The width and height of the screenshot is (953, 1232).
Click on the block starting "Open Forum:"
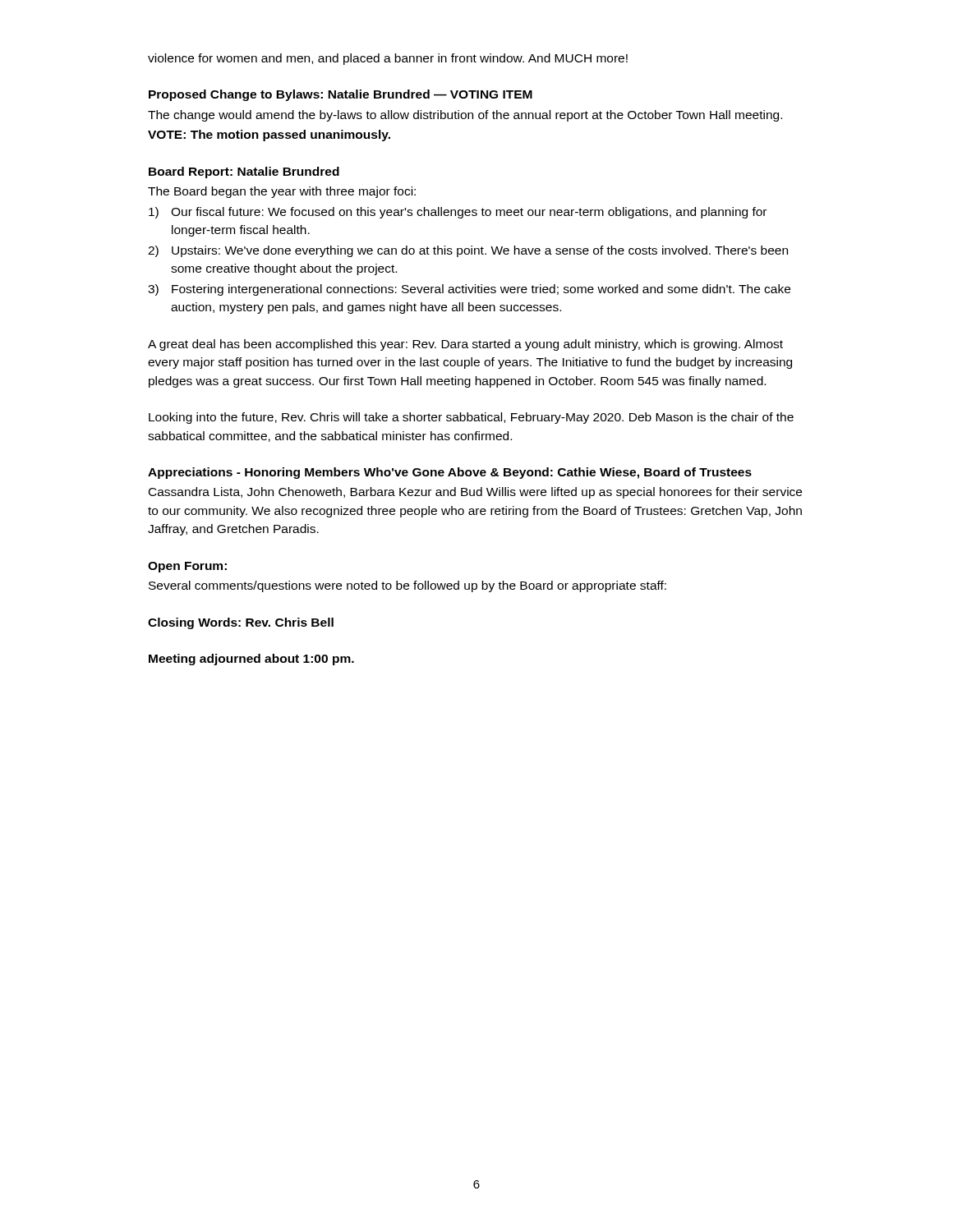tap(188, 565)
